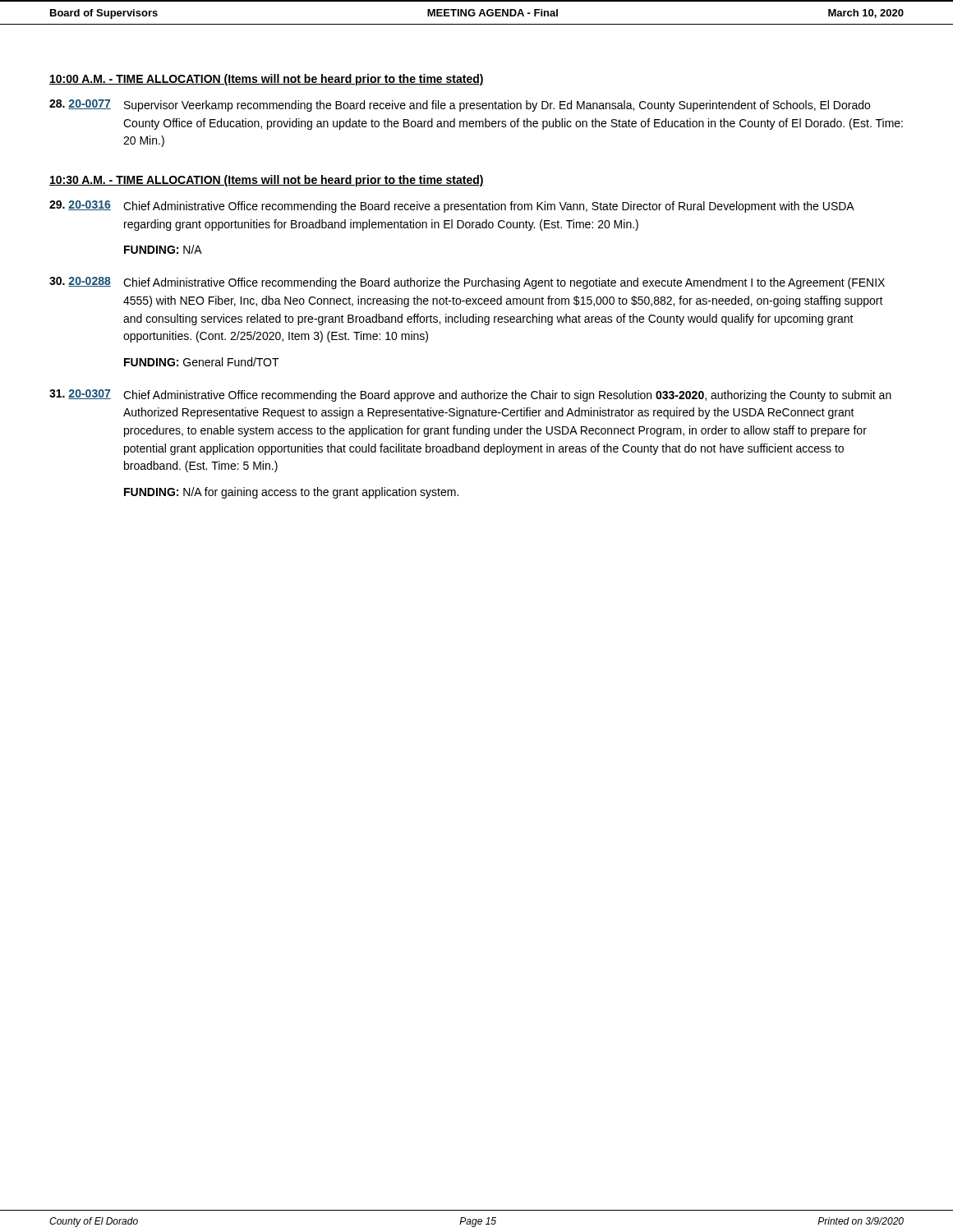Find the list item containing "29. 20-0316 Chief Administrative Office recommending the Board"

(x=476, y=216)
